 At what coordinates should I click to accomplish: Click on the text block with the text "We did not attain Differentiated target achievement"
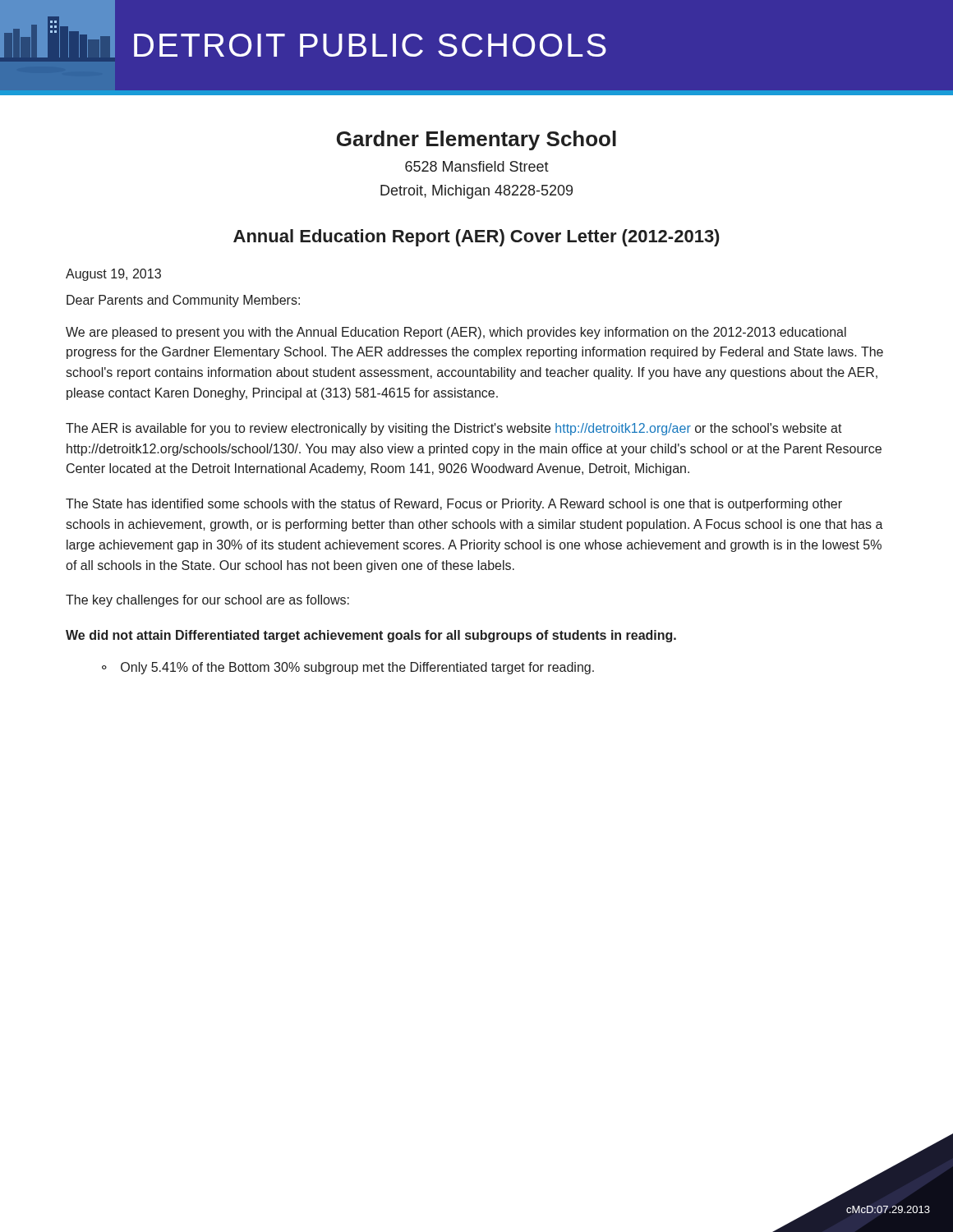click(x=371, y=635)
